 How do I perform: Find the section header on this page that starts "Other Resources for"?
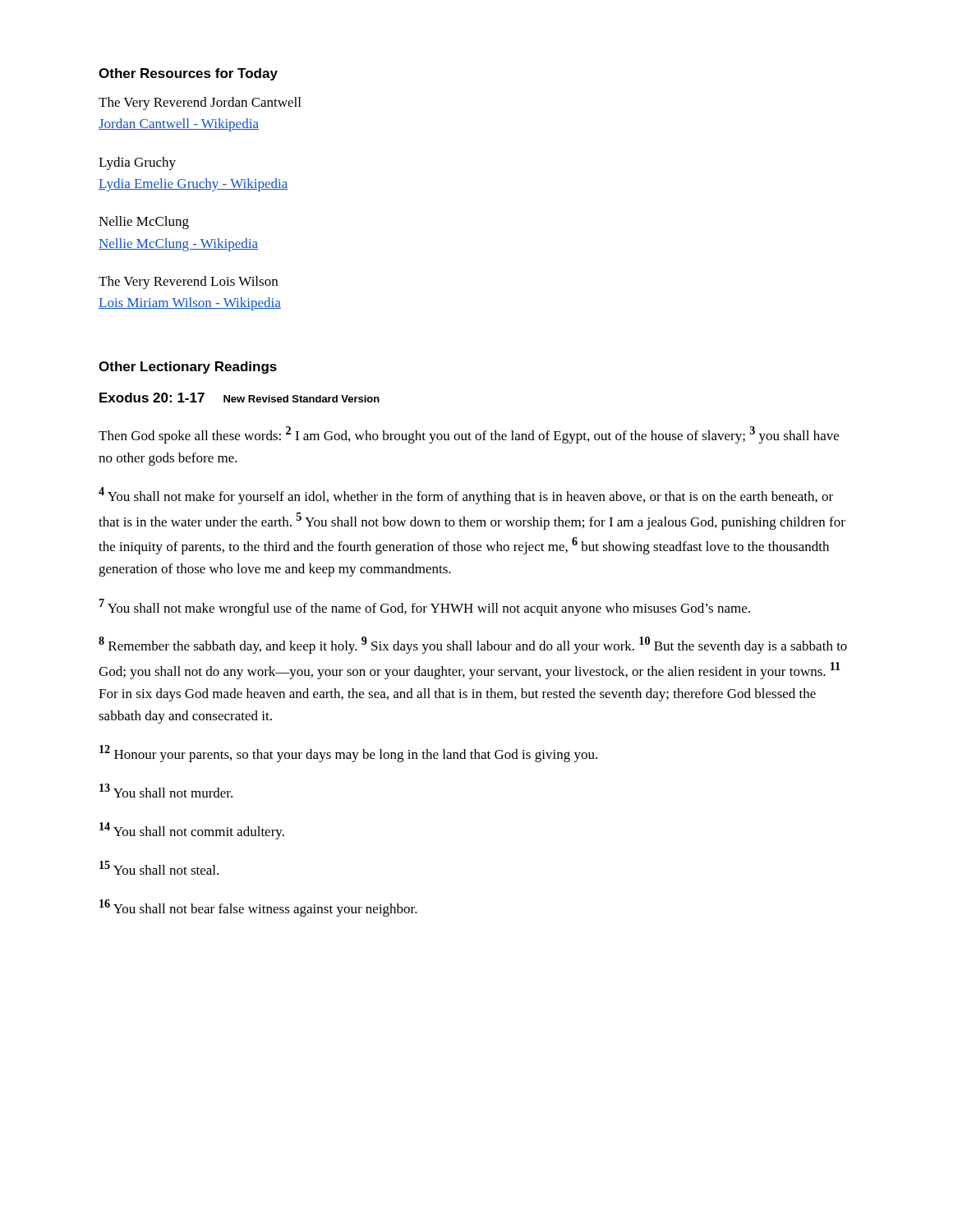(188, 73)
